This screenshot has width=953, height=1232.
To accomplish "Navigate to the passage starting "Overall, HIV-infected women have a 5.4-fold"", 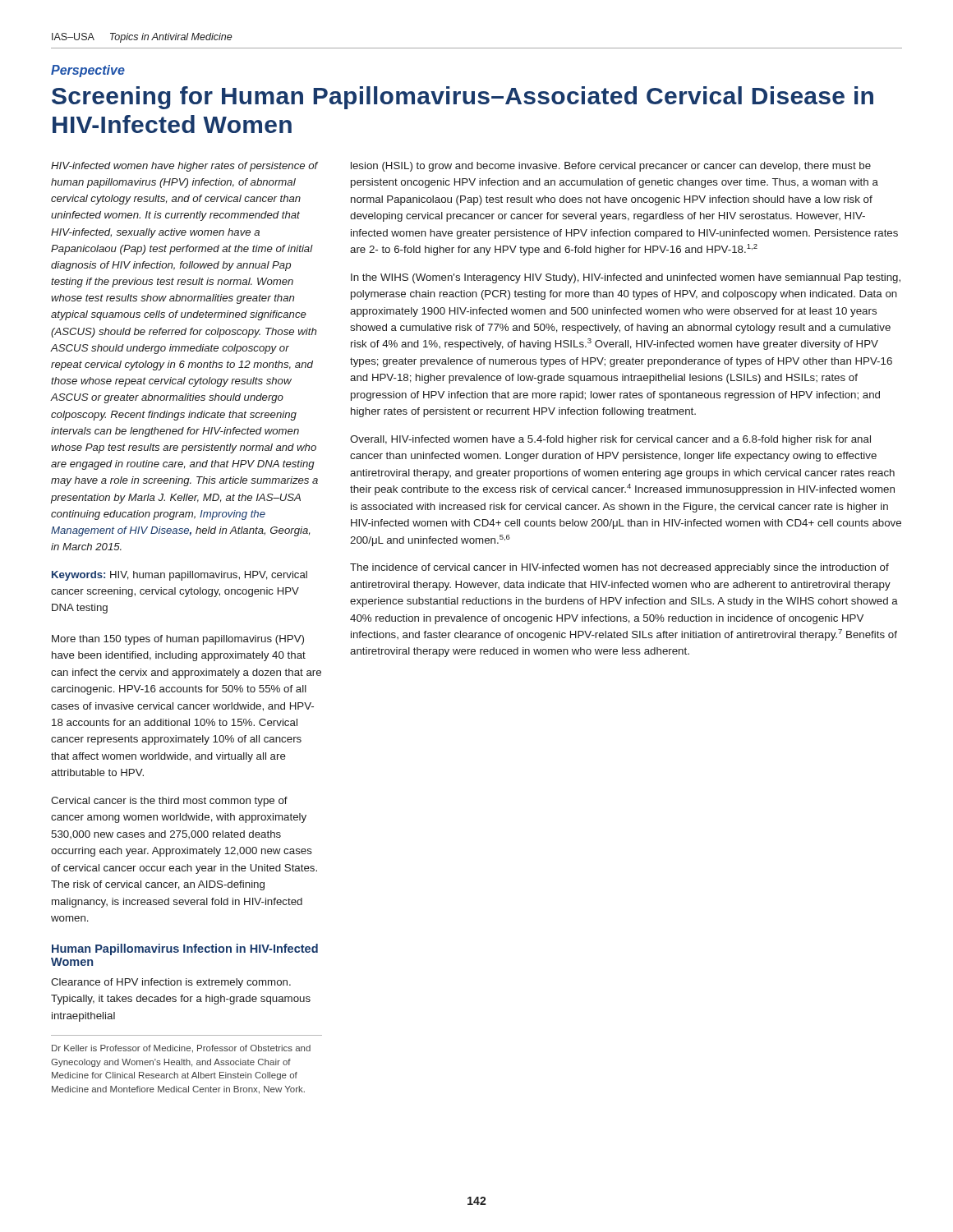I will (x=626, y=489).
